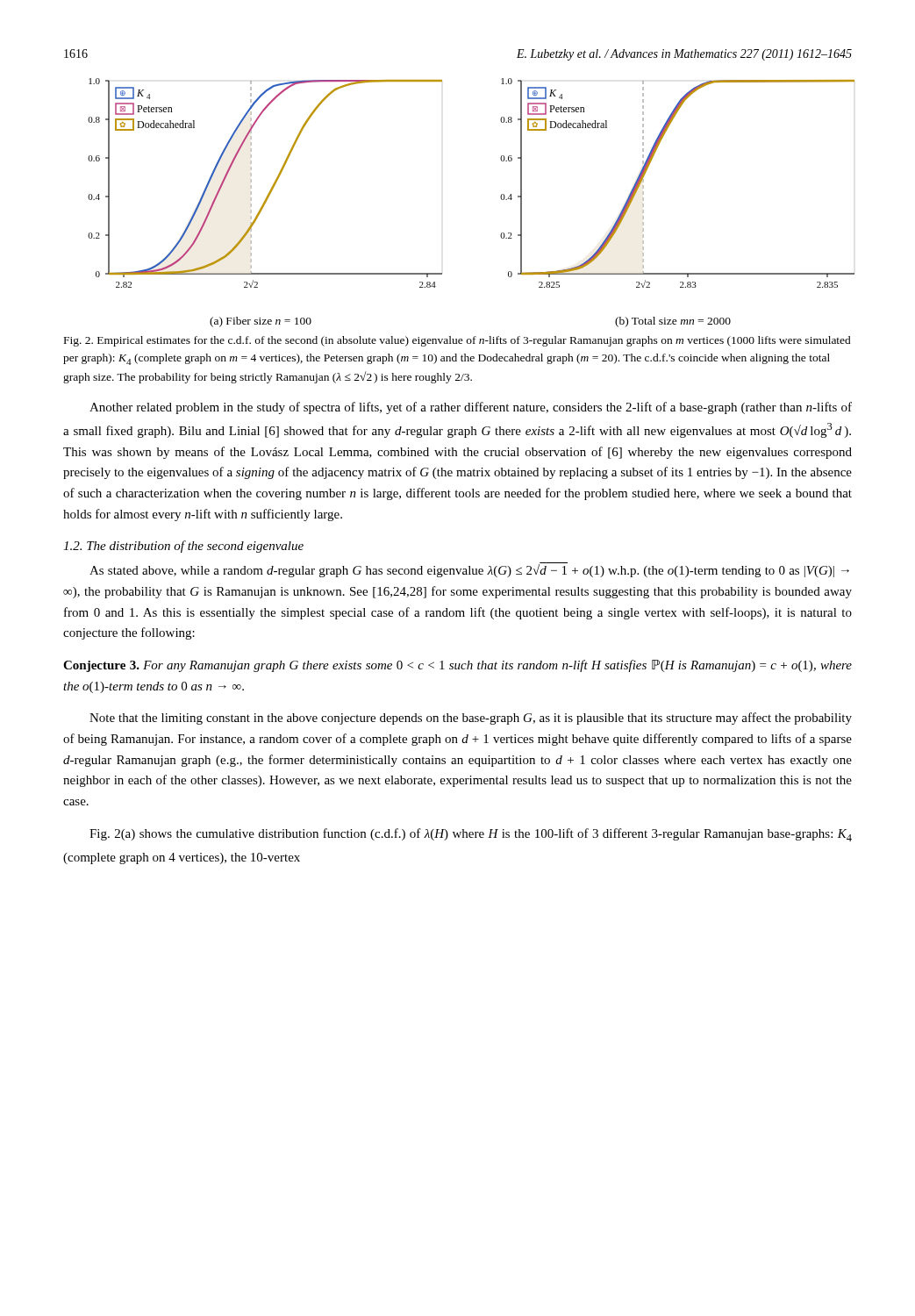Point to the block beginning "Note that the limiting constant"

tap(458, 760)
